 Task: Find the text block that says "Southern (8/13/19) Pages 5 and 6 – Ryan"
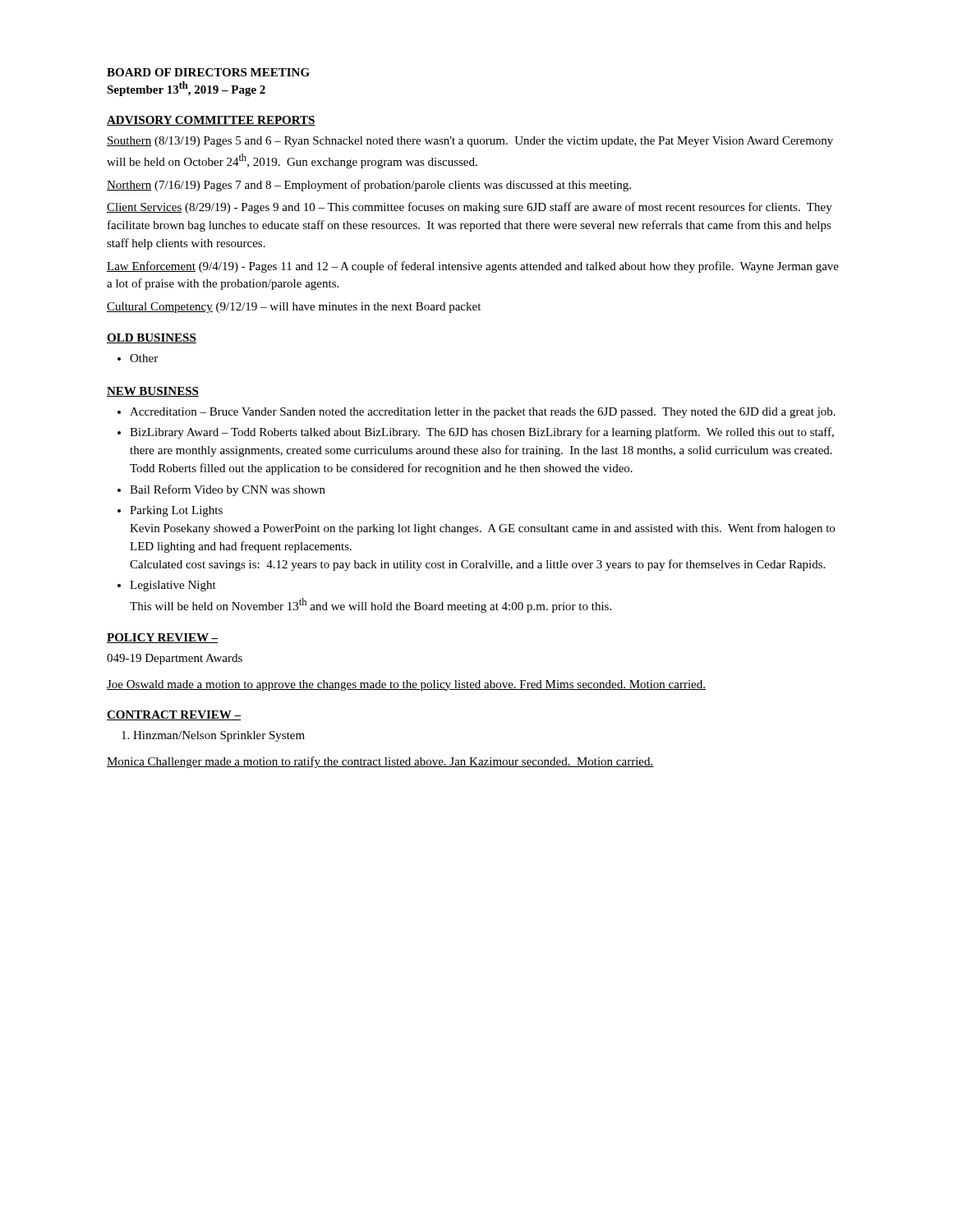point(470,151)
